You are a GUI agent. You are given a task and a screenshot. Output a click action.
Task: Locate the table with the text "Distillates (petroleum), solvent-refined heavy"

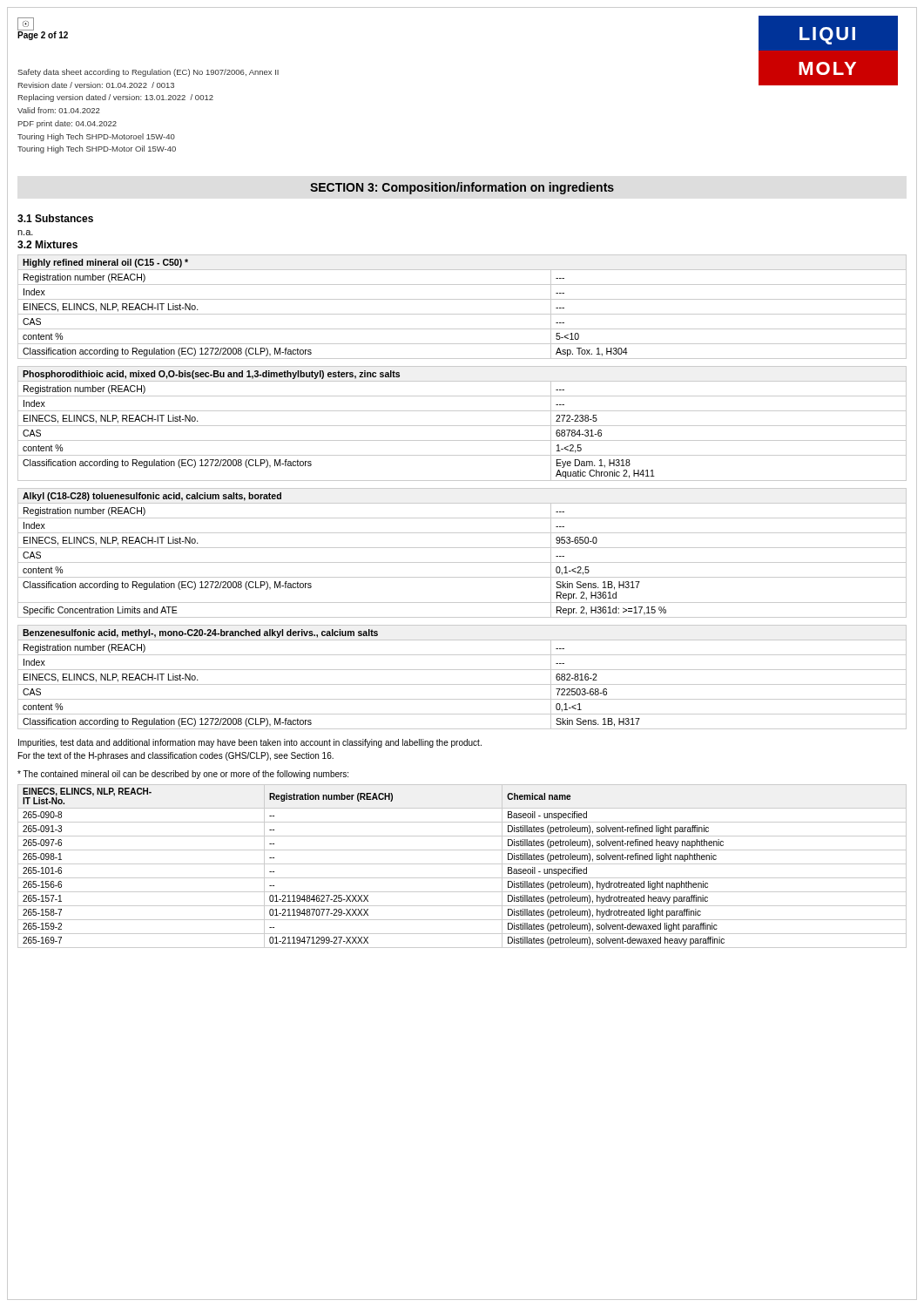point(462,866)
